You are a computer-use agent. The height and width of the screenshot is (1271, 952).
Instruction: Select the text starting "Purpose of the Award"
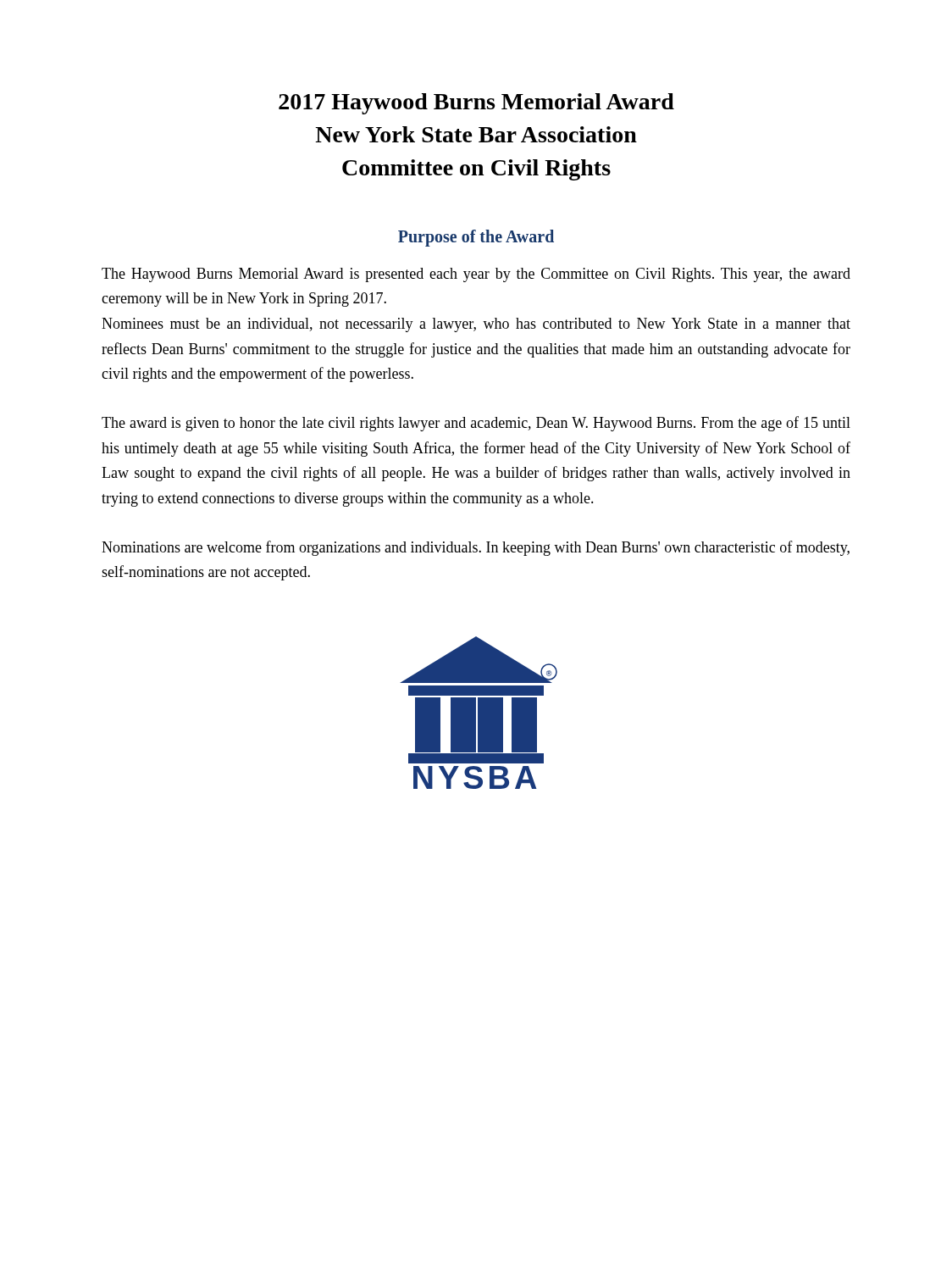tap(476, 236)
